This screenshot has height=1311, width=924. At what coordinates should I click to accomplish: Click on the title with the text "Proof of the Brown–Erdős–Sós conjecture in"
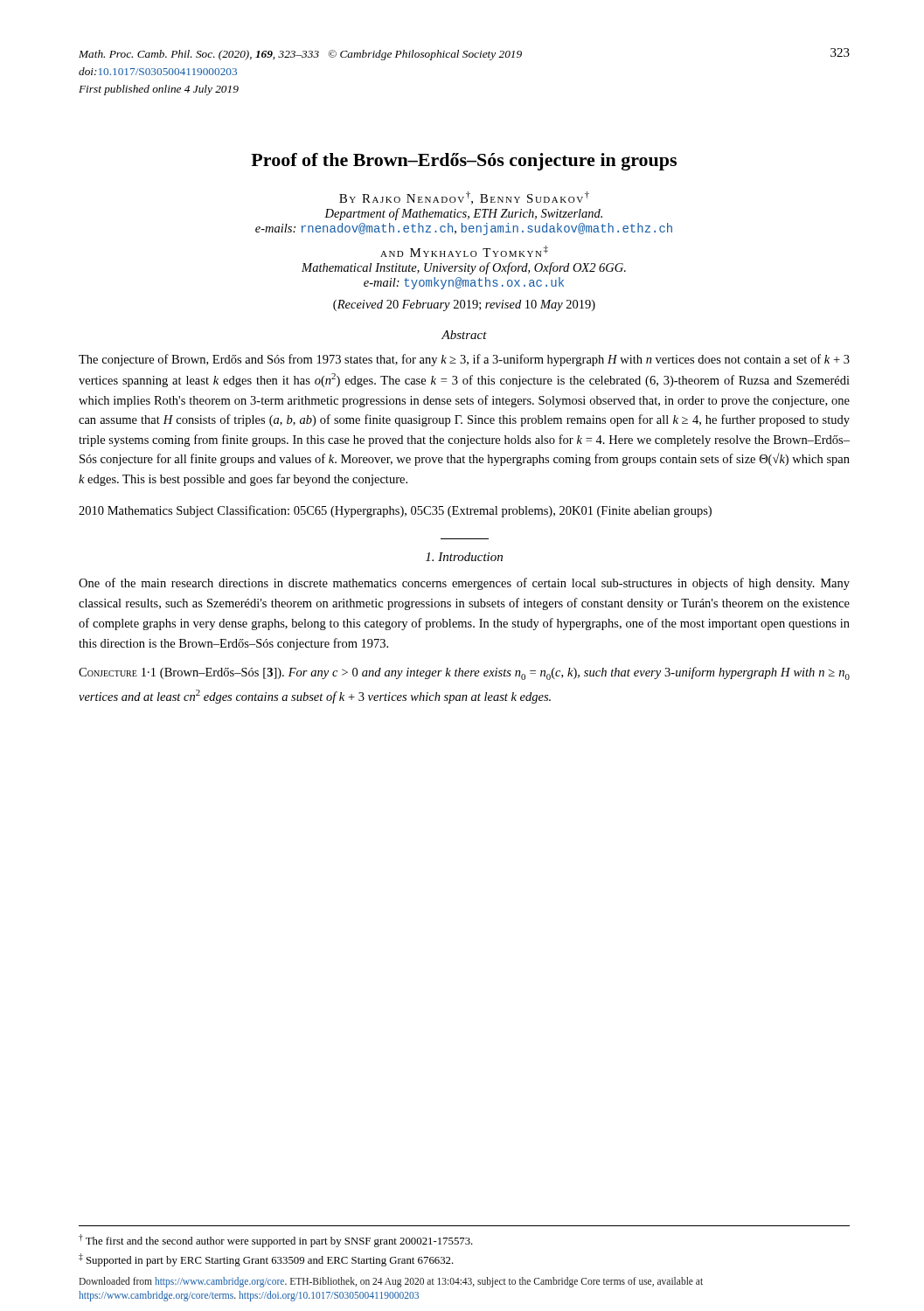tap(464, 159)
